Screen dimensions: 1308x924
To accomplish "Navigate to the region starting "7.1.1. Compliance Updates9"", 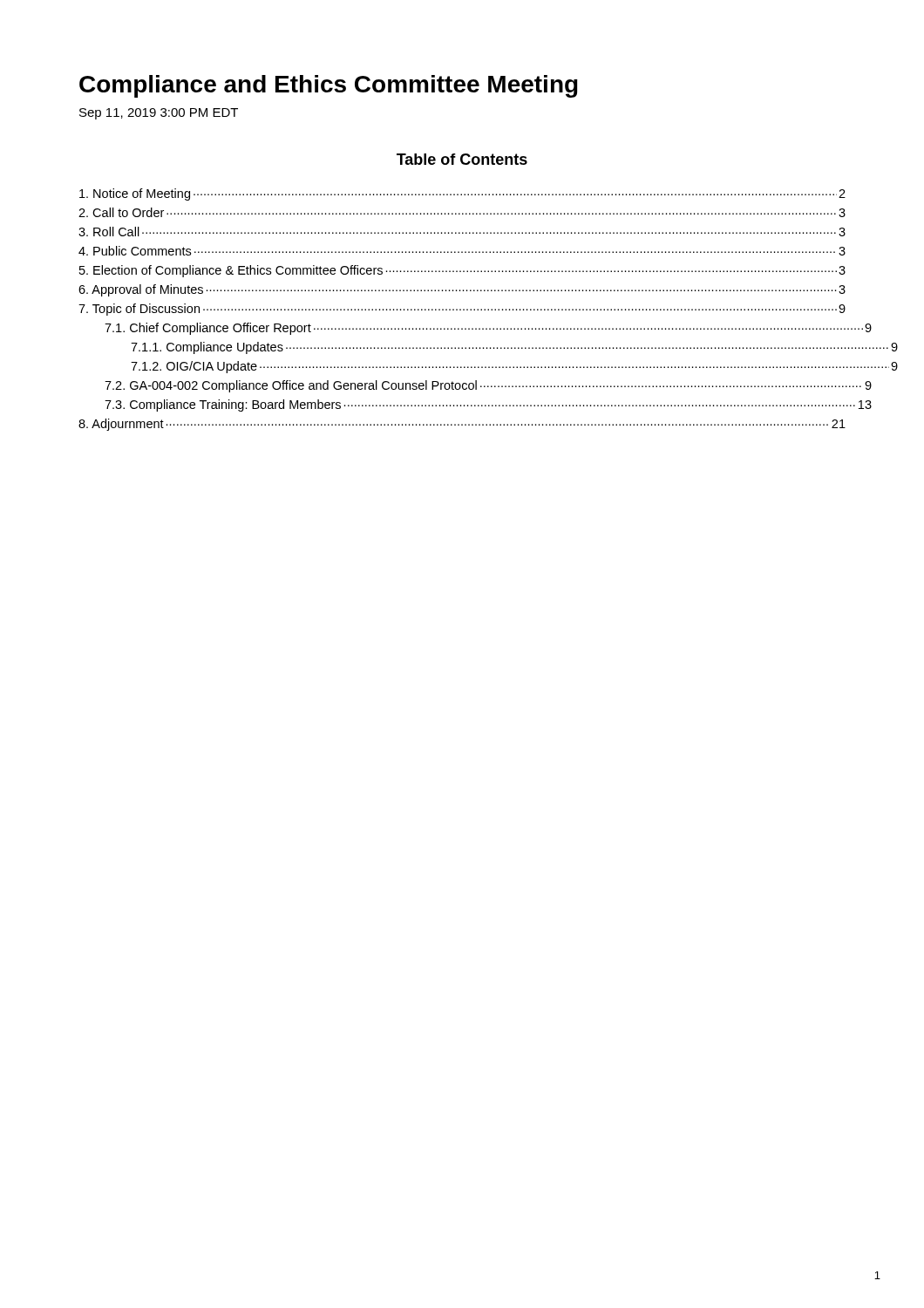I will (462, 348).
